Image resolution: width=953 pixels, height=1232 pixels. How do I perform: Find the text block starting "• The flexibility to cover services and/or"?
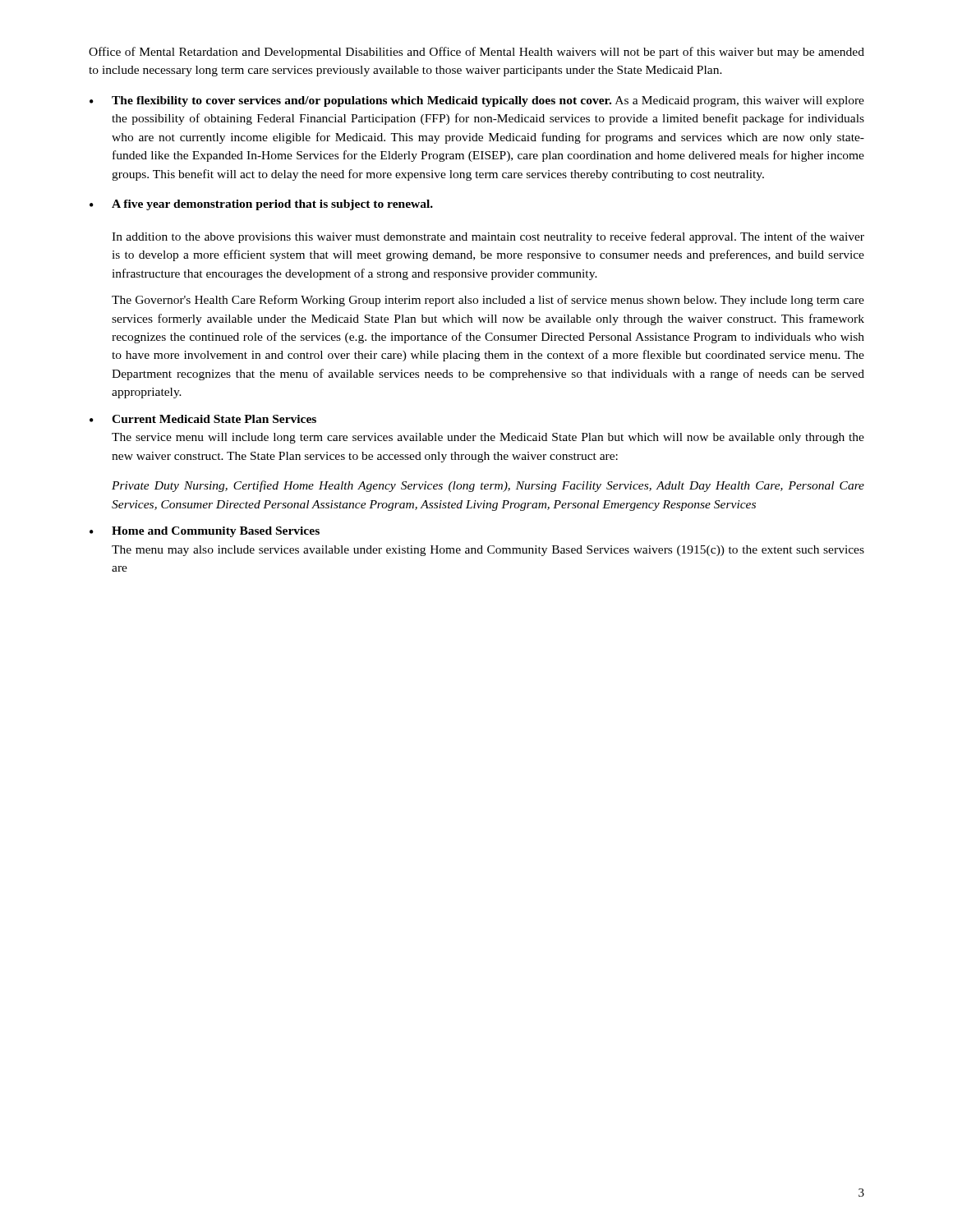click(476, 137)
